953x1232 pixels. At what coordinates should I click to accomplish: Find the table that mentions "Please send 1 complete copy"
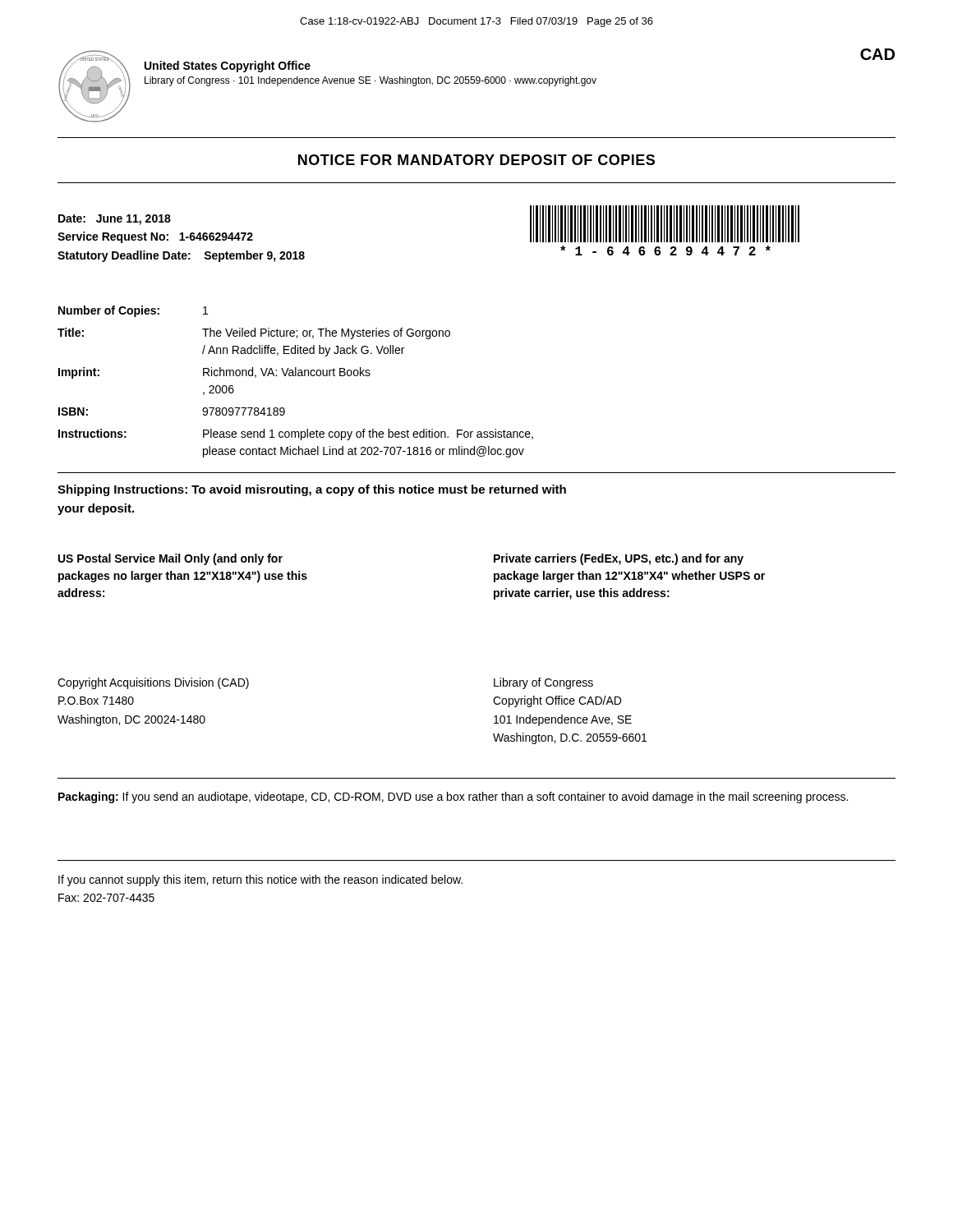click(476, 381)
